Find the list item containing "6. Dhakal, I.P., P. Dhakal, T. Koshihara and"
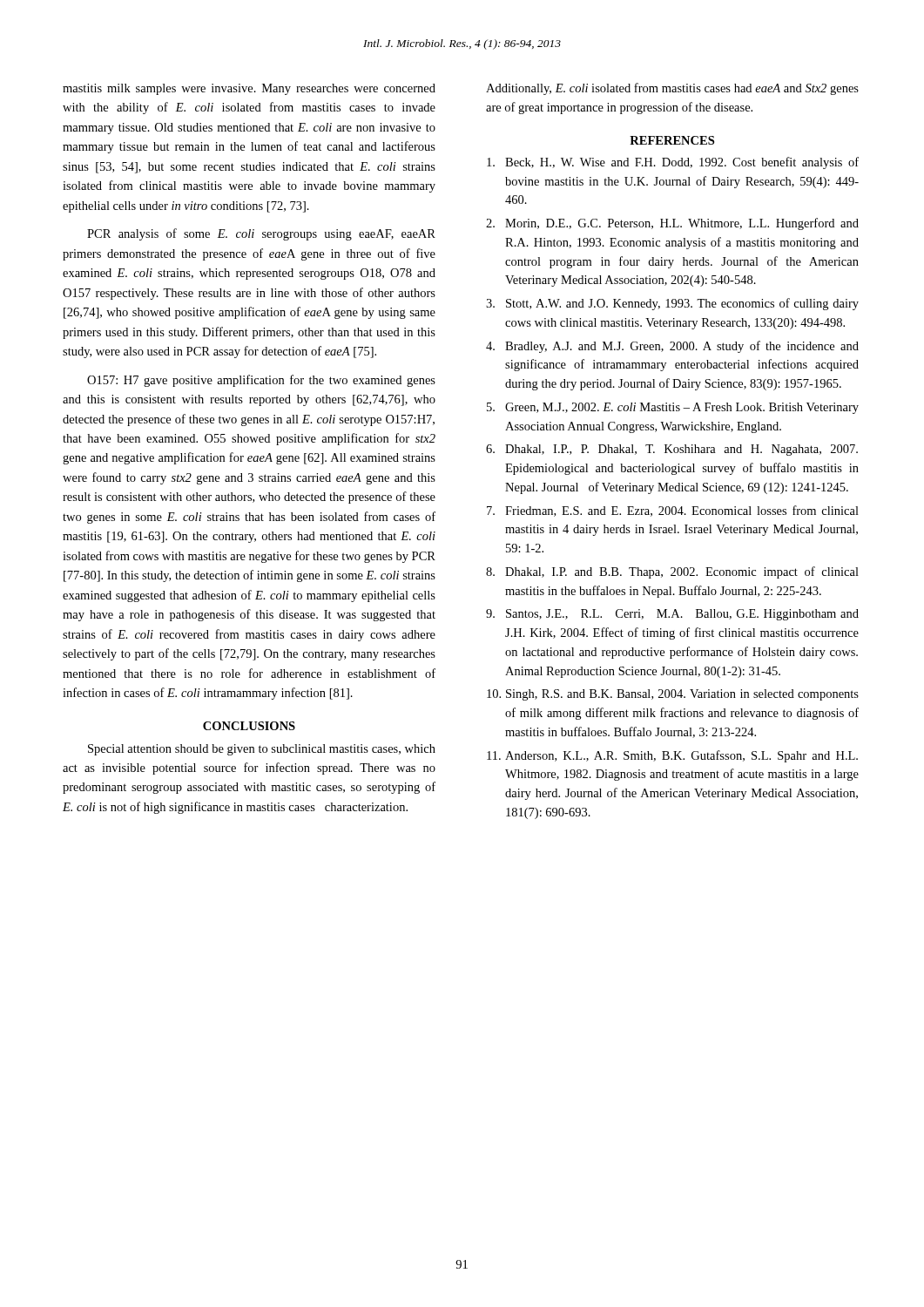This screenshot has width=924, height=1307. (672, 469)
